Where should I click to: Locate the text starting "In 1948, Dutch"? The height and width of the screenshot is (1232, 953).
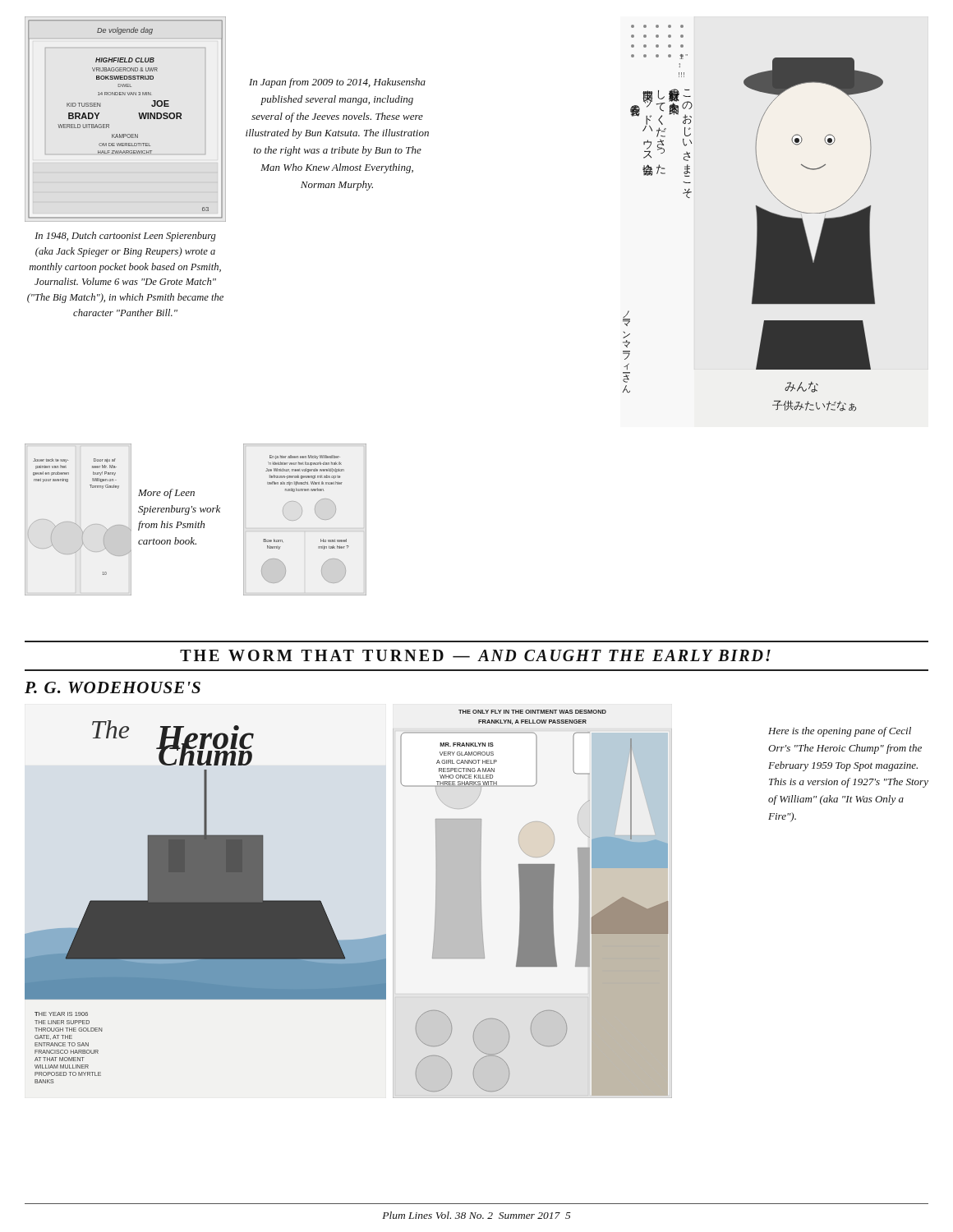(125, 274)
